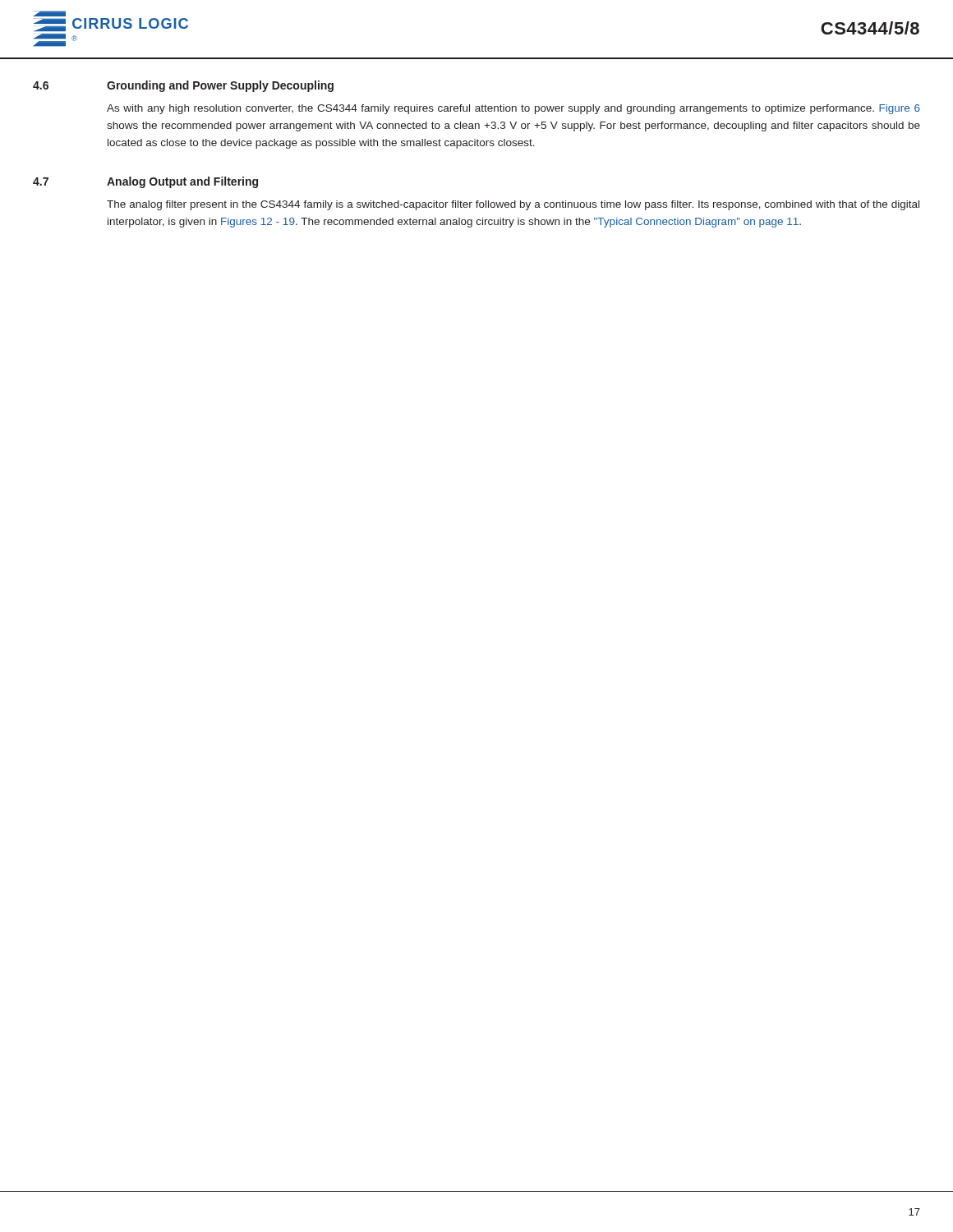The width and height of the screenshot is (953, 1232).
Task: Select the text block that says "As with any high resolution converter, the"
Action: pyautogui.click(x=513, y=125)
